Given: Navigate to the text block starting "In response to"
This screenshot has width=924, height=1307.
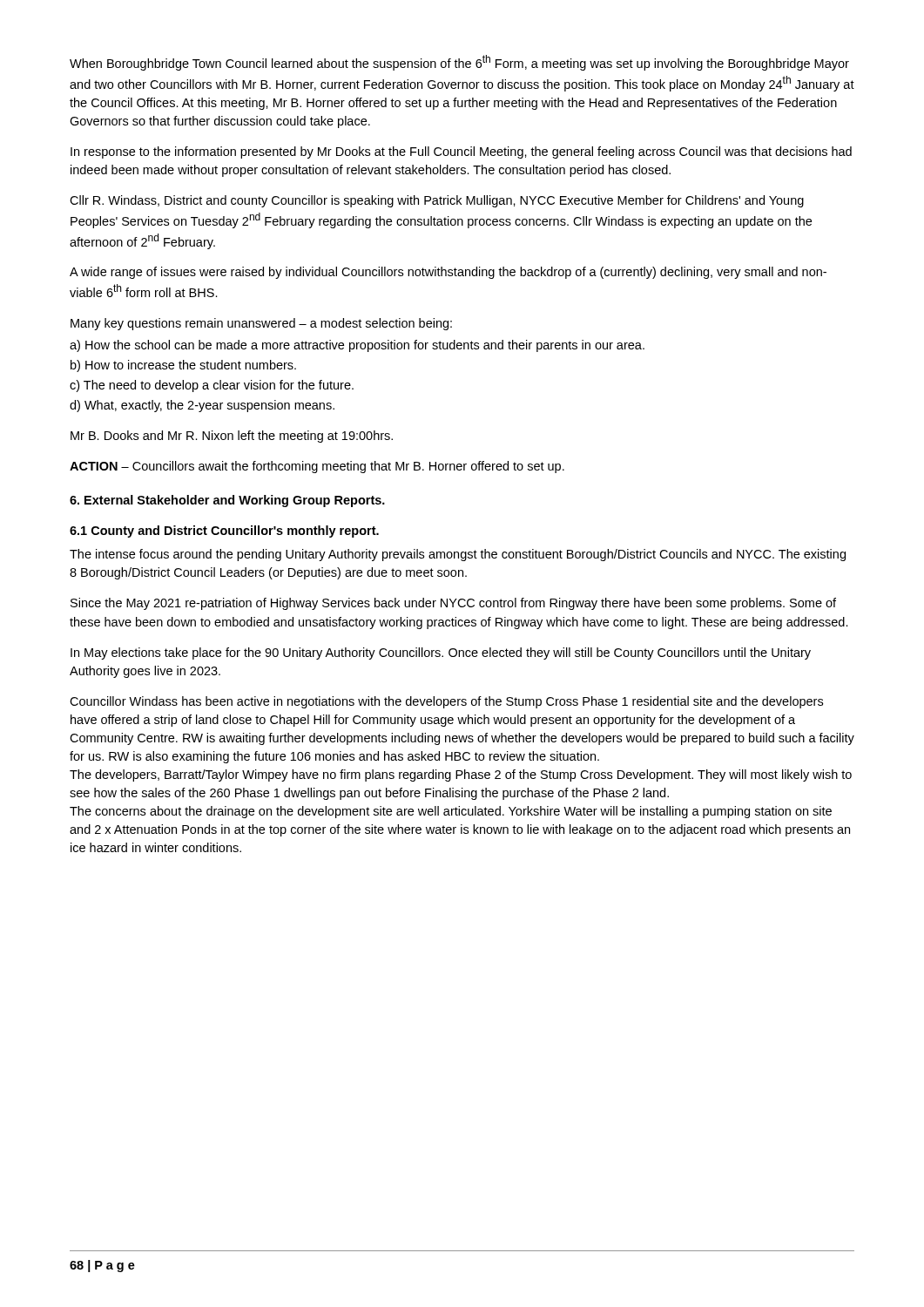Looking at the screenshot, I should pyautogui.click(x=462, y=161).
